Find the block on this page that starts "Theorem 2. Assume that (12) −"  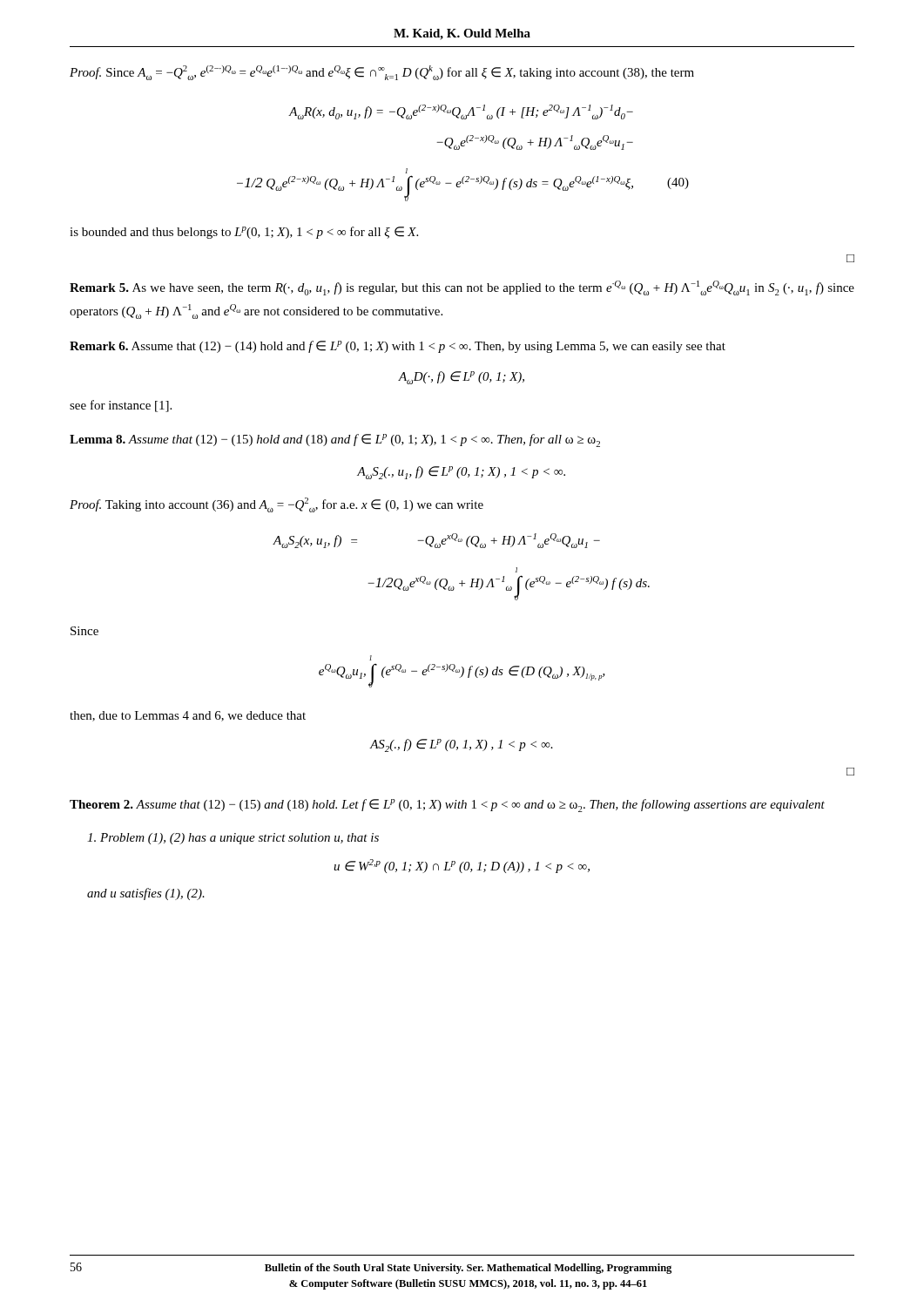click(x=447, y=804)
